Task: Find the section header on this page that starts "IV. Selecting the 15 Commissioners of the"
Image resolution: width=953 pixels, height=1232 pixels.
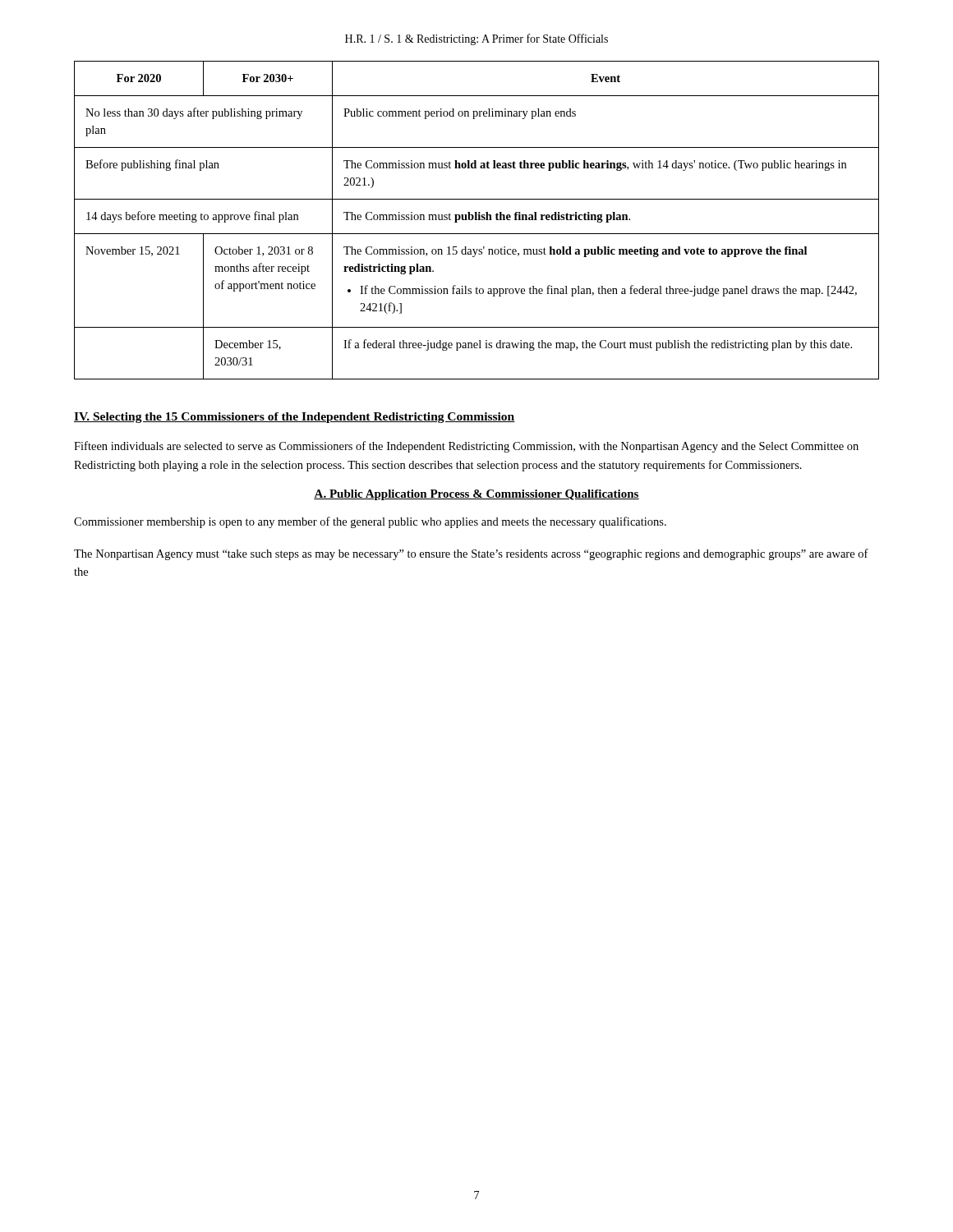Action: (294, 416)
